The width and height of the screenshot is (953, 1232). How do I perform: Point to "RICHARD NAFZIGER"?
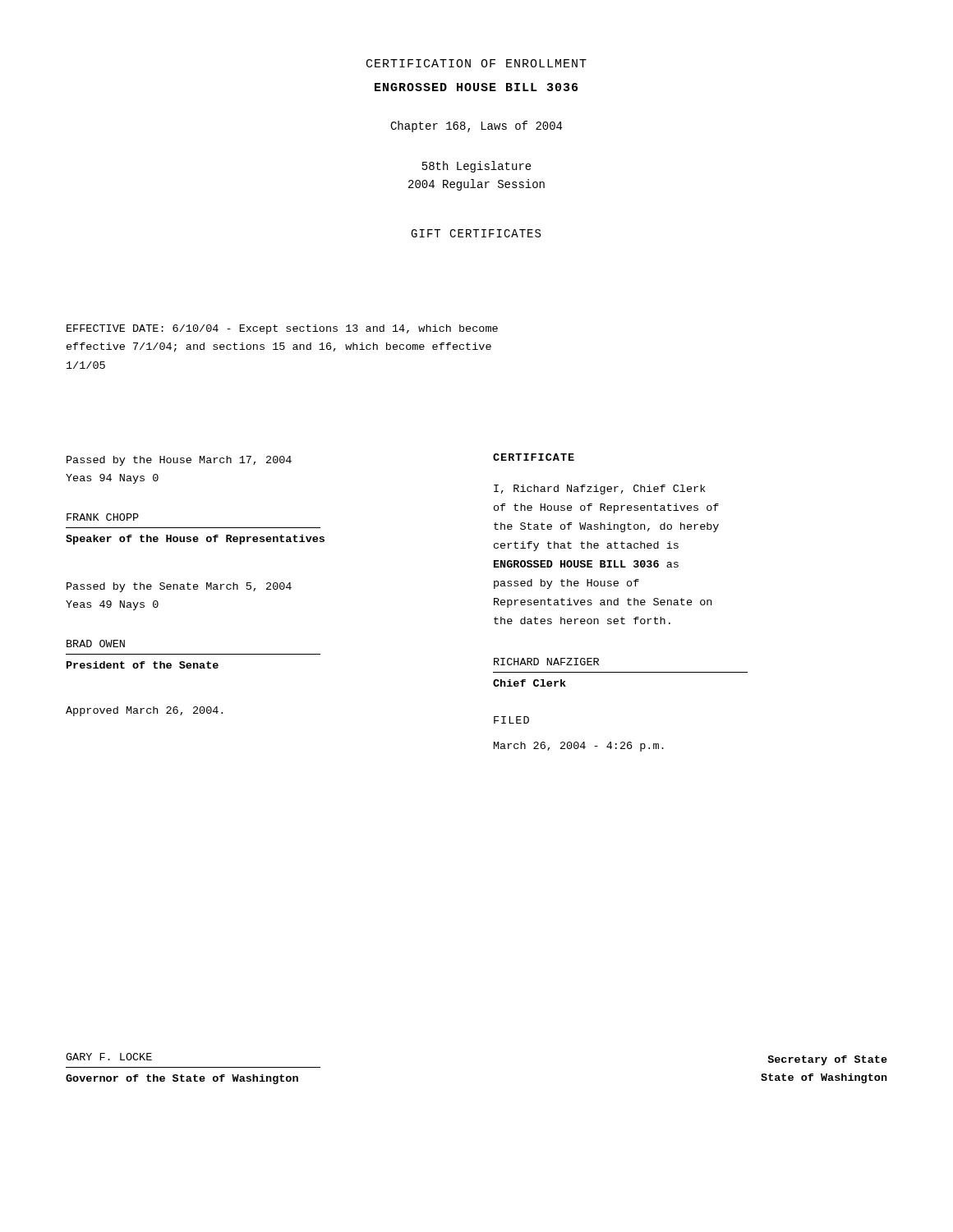click(x=546, y=662)
